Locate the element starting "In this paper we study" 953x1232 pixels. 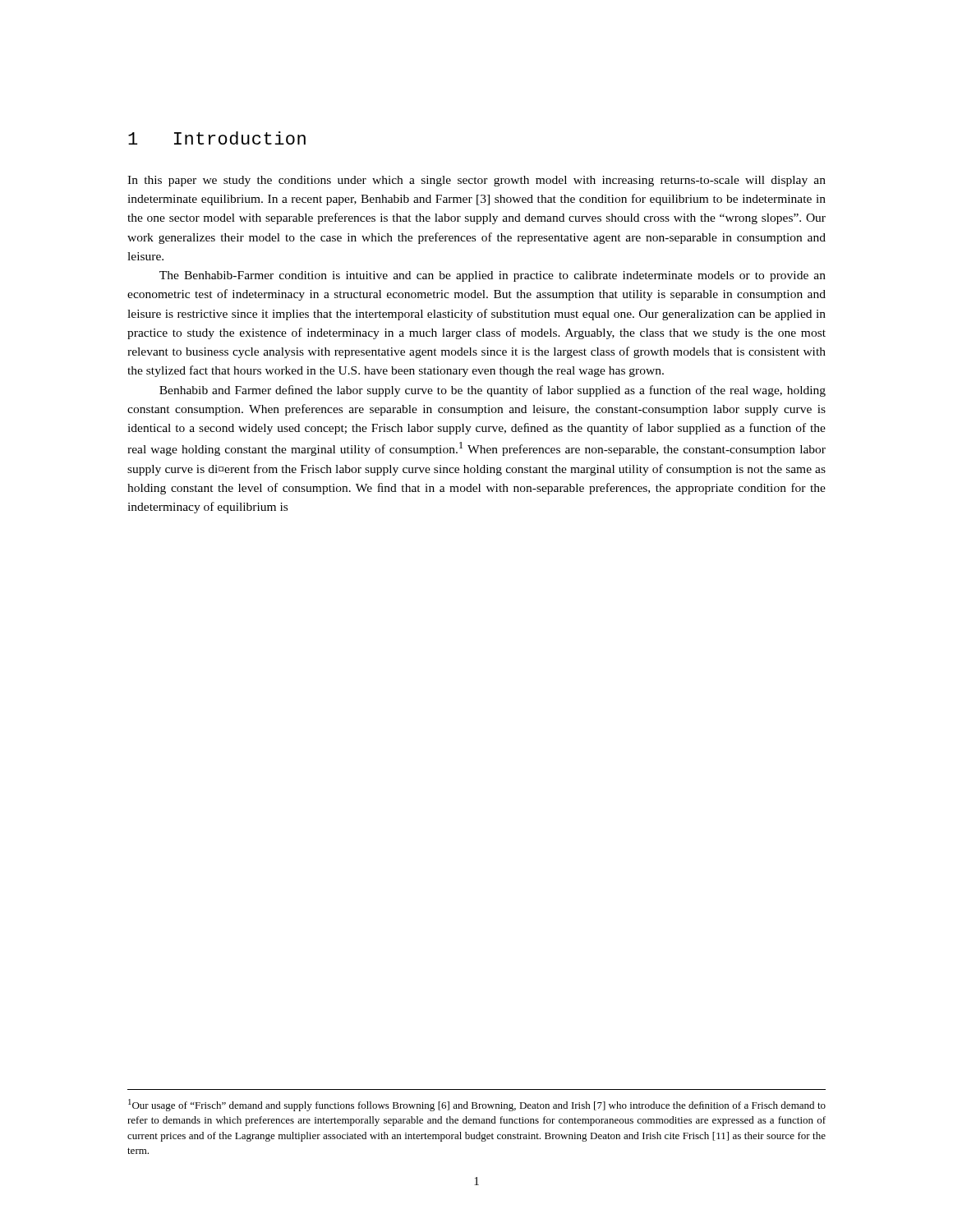pos(476,218)
